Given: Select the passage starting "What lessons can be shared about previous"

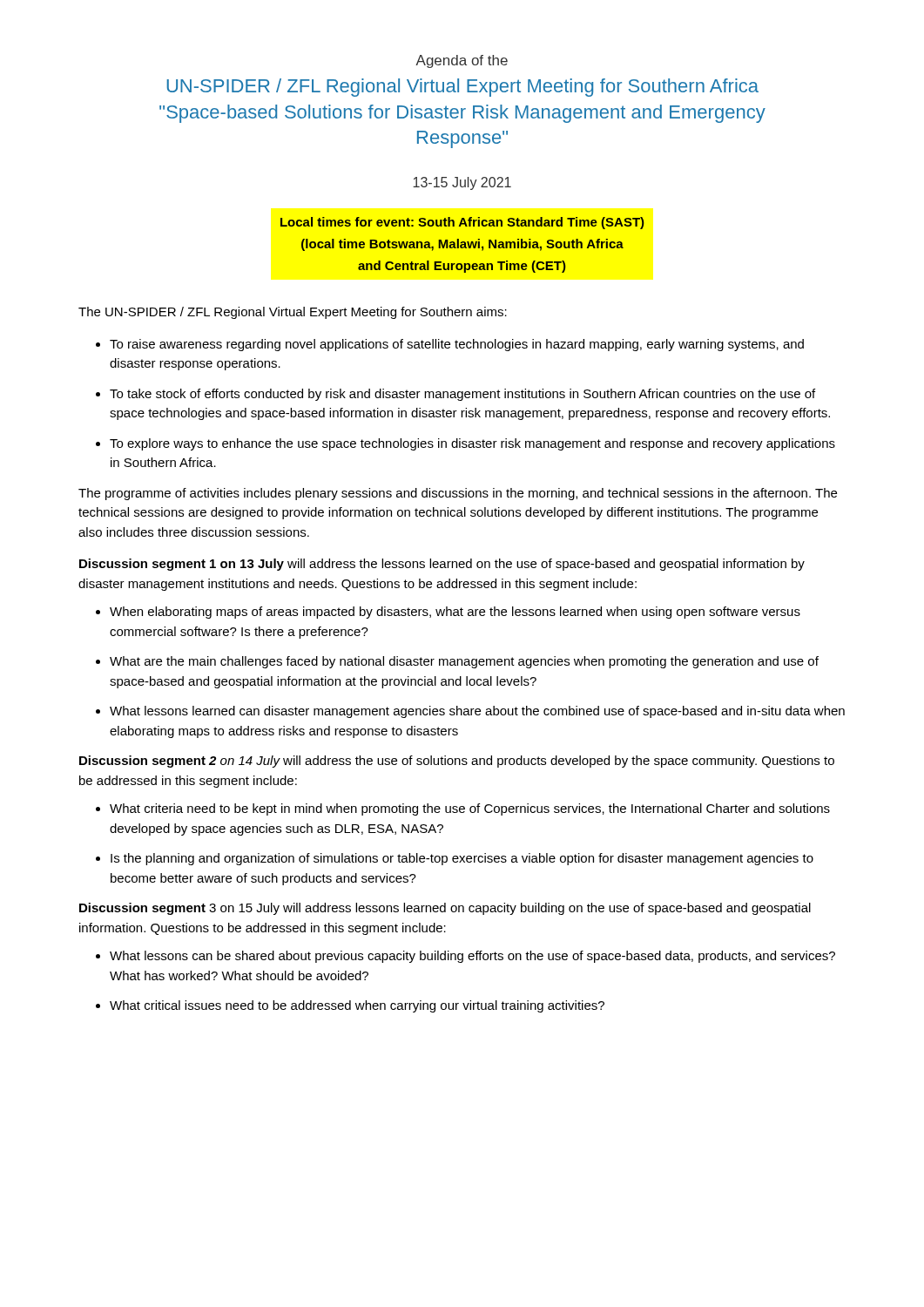Looking at the screenshot, I should pos(462,966).
